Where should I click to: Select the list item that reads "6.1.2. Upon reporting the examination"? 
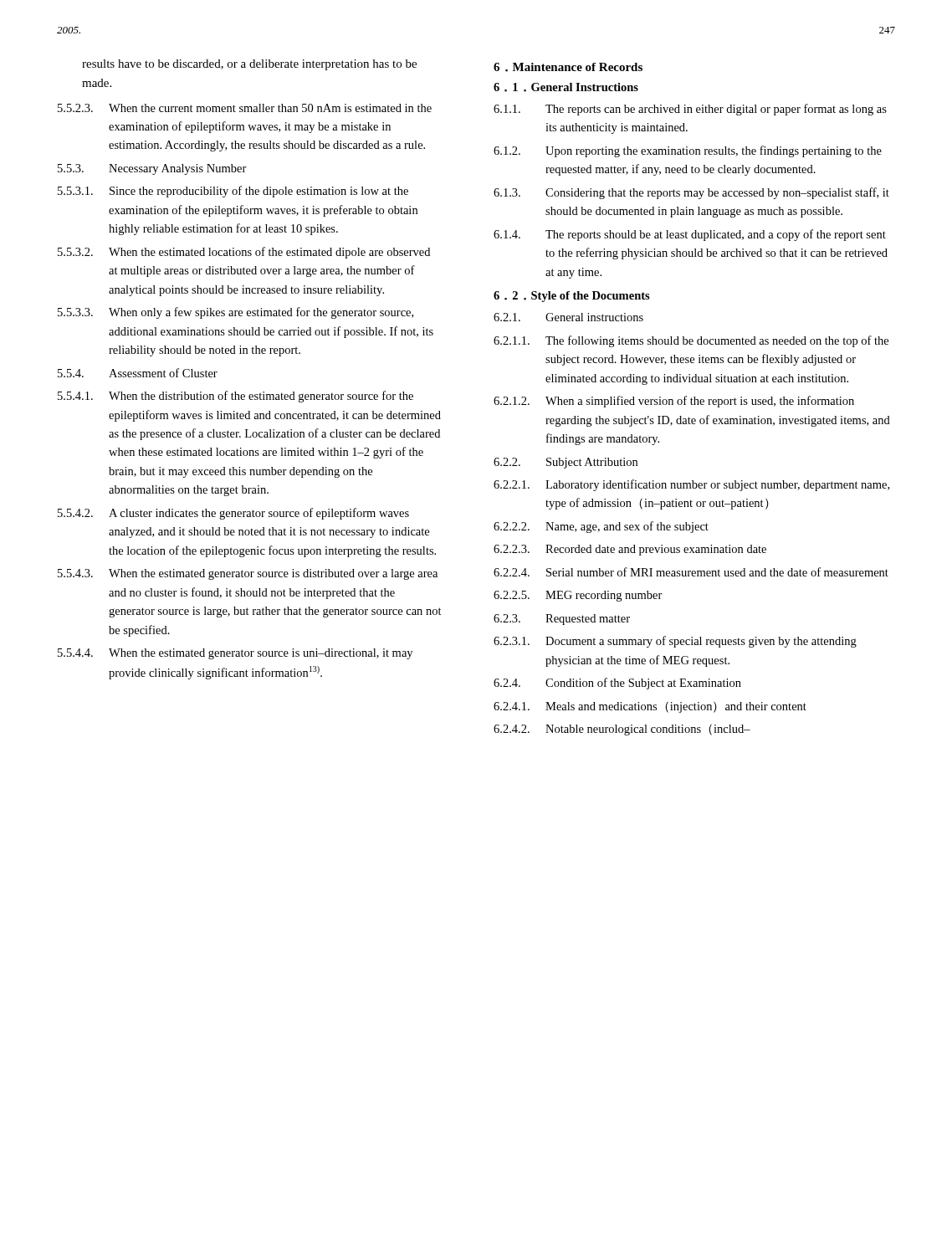(694, 160)
